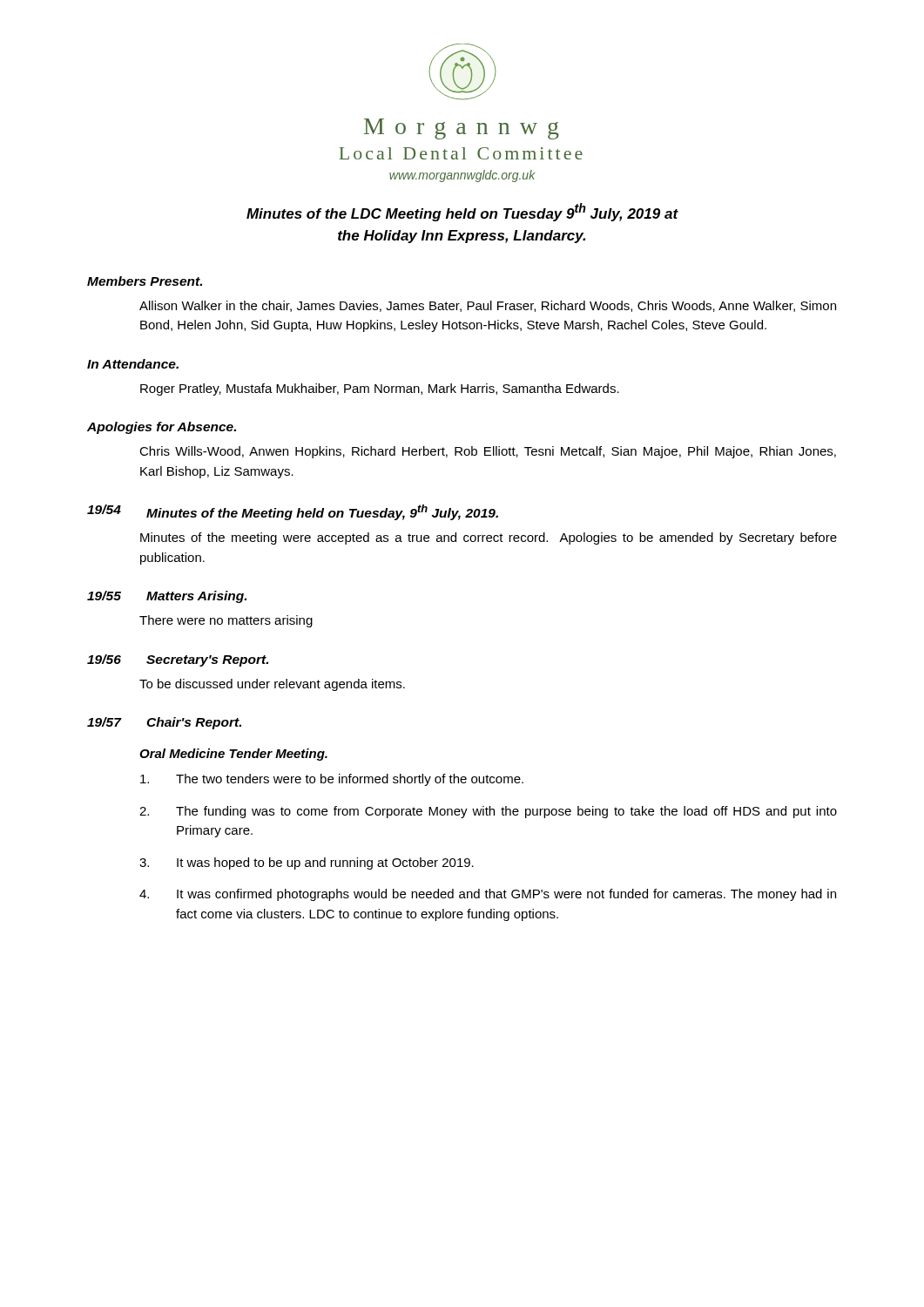Click on the block starting "To be discussed under relevant agenda"

(273, 683)
